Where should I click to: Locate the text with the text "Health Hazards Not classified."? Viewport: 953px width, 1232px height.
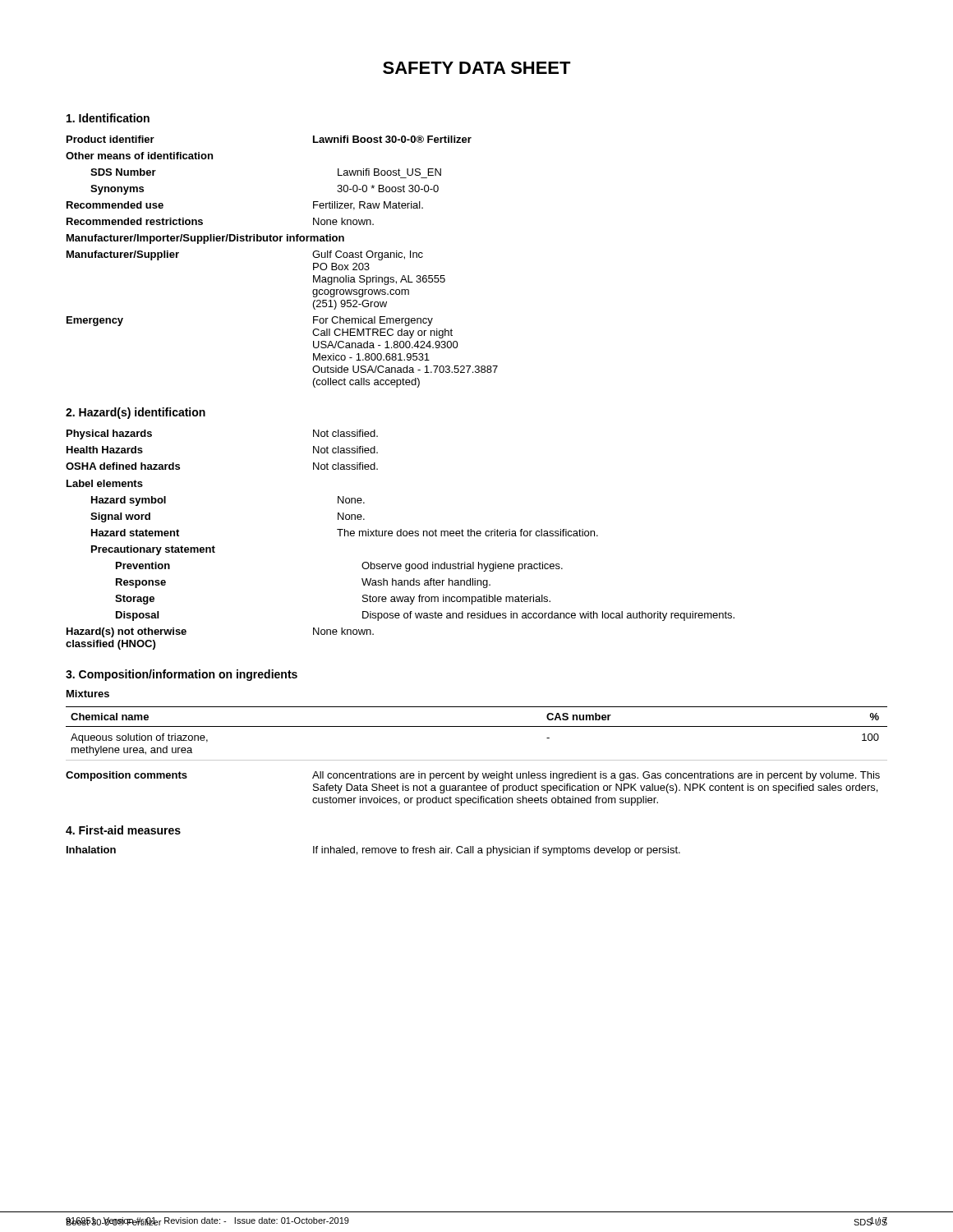(105, 450)
